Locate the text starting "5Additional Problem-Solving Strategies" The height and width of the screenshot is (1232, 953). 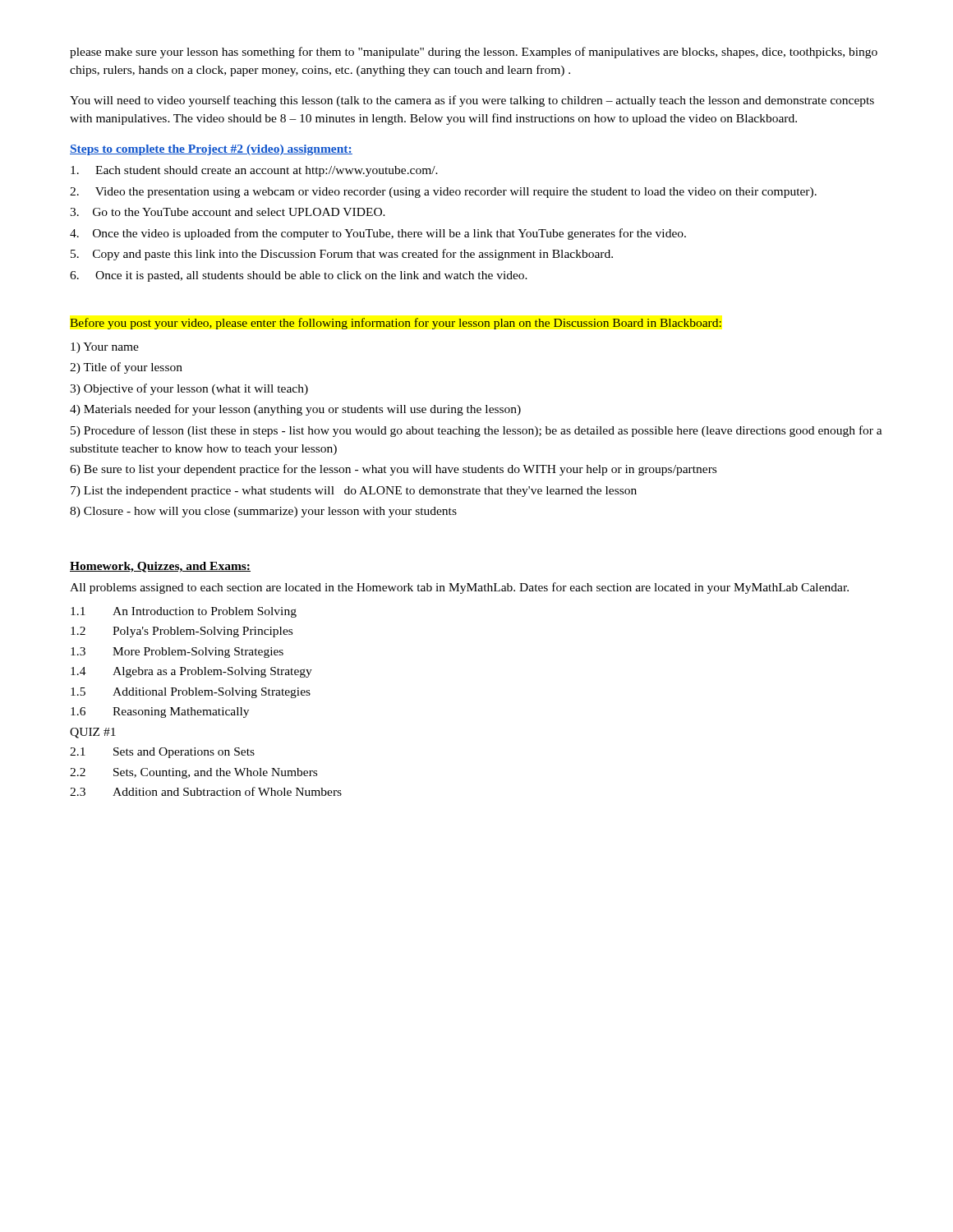pos(191,693)
